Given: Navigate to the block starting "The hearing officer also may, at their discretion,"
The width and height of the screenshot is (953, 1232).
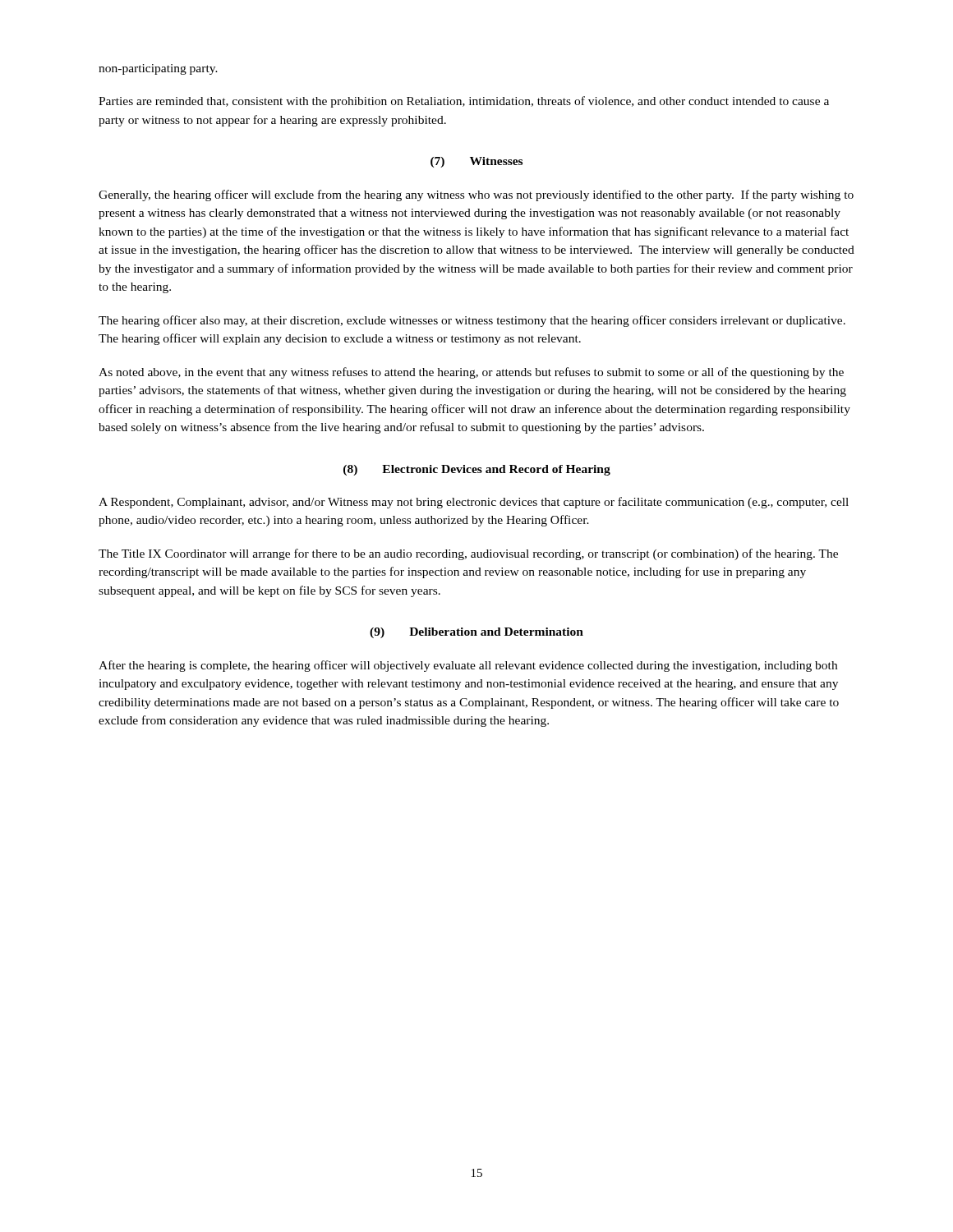Looking at the screenshot, I should point(474,329).
